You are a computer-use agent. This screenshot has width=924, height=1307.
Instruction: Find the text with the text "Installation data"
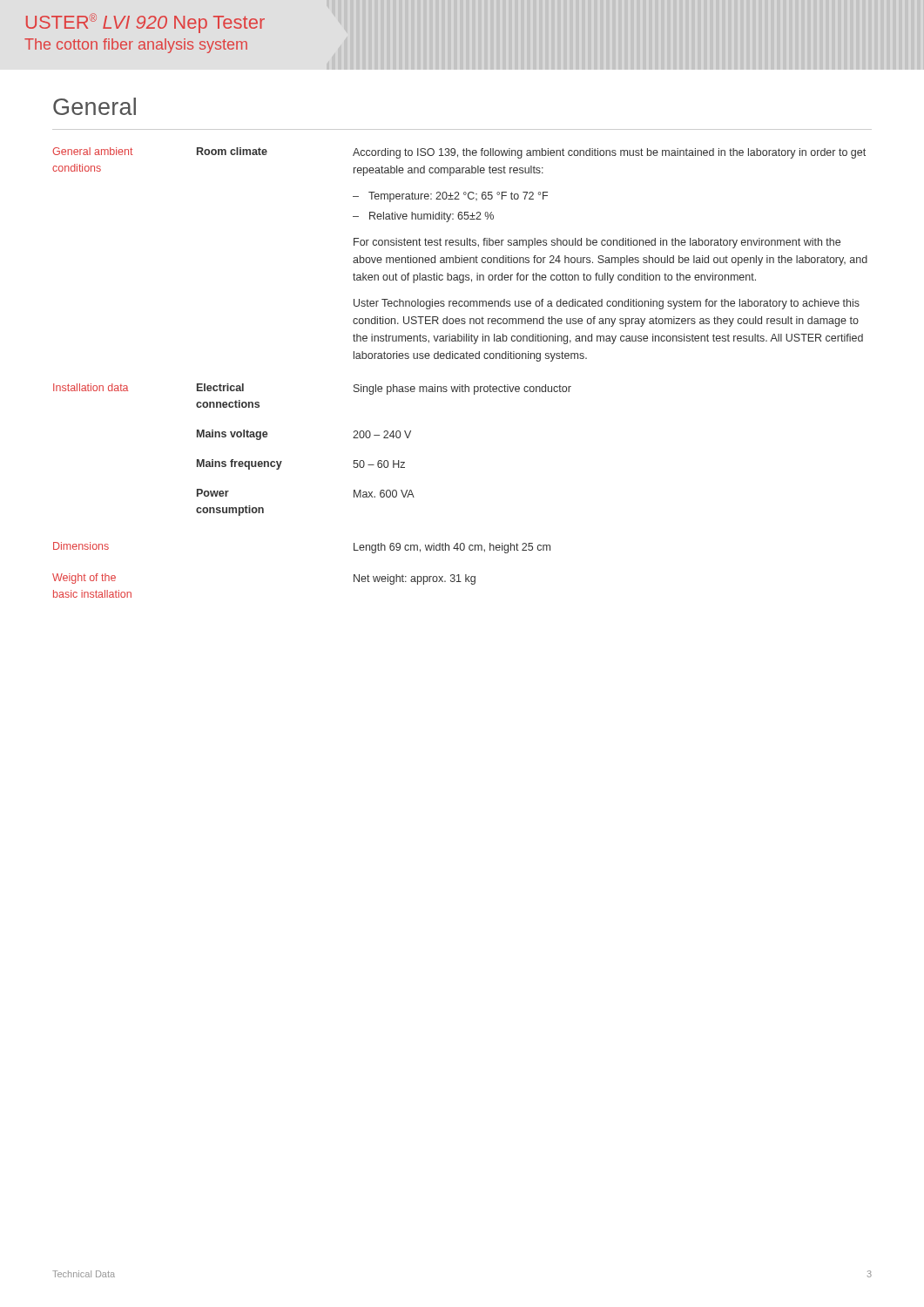pyautogui.click(x=90, y=388)
